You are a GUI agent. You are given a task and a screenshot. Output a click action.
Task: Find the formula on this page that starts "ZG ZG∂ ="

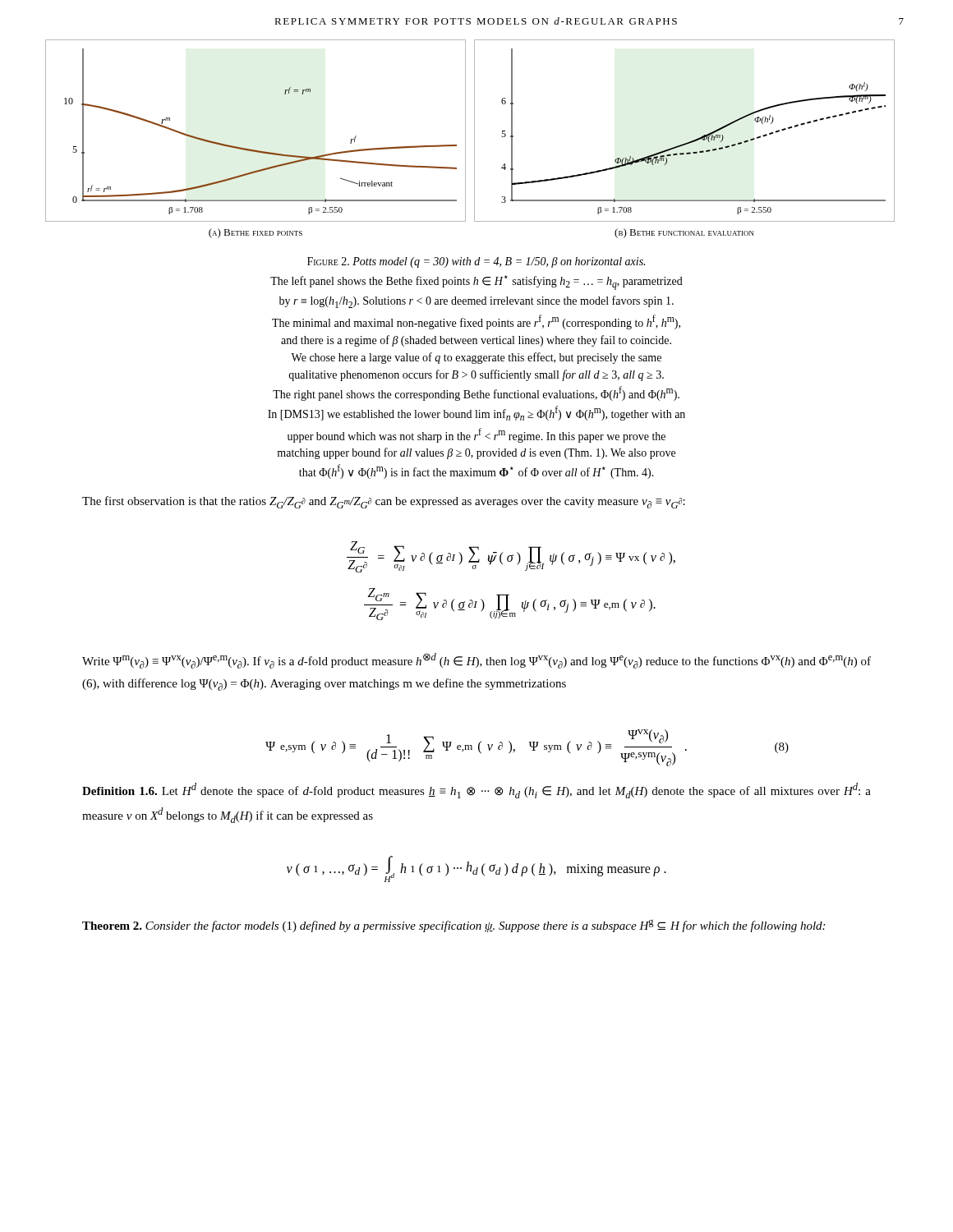[x=476, y=581]
